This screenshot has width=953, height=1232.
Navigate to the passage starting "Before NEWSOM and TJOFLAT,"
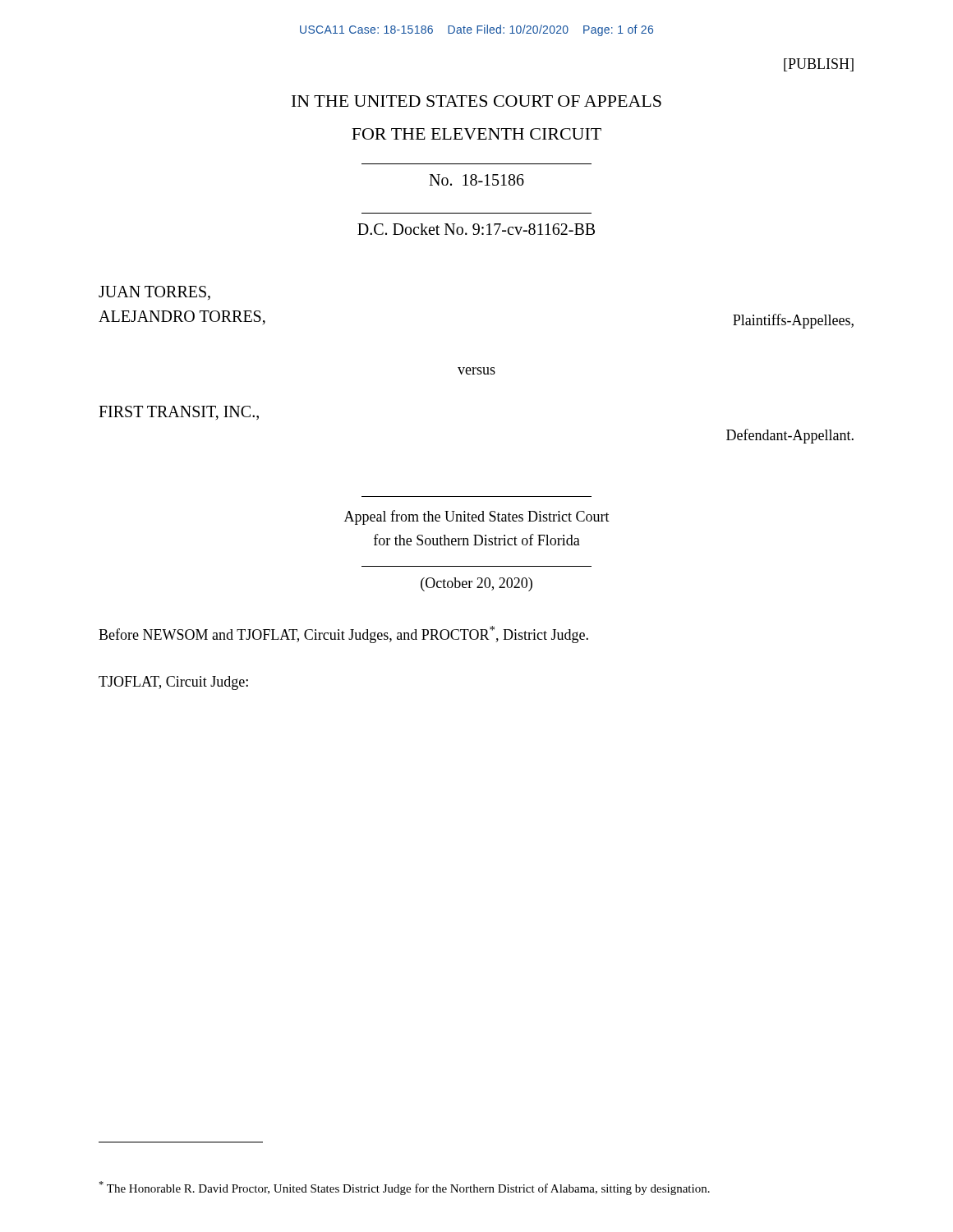click(x=344, y=633)
